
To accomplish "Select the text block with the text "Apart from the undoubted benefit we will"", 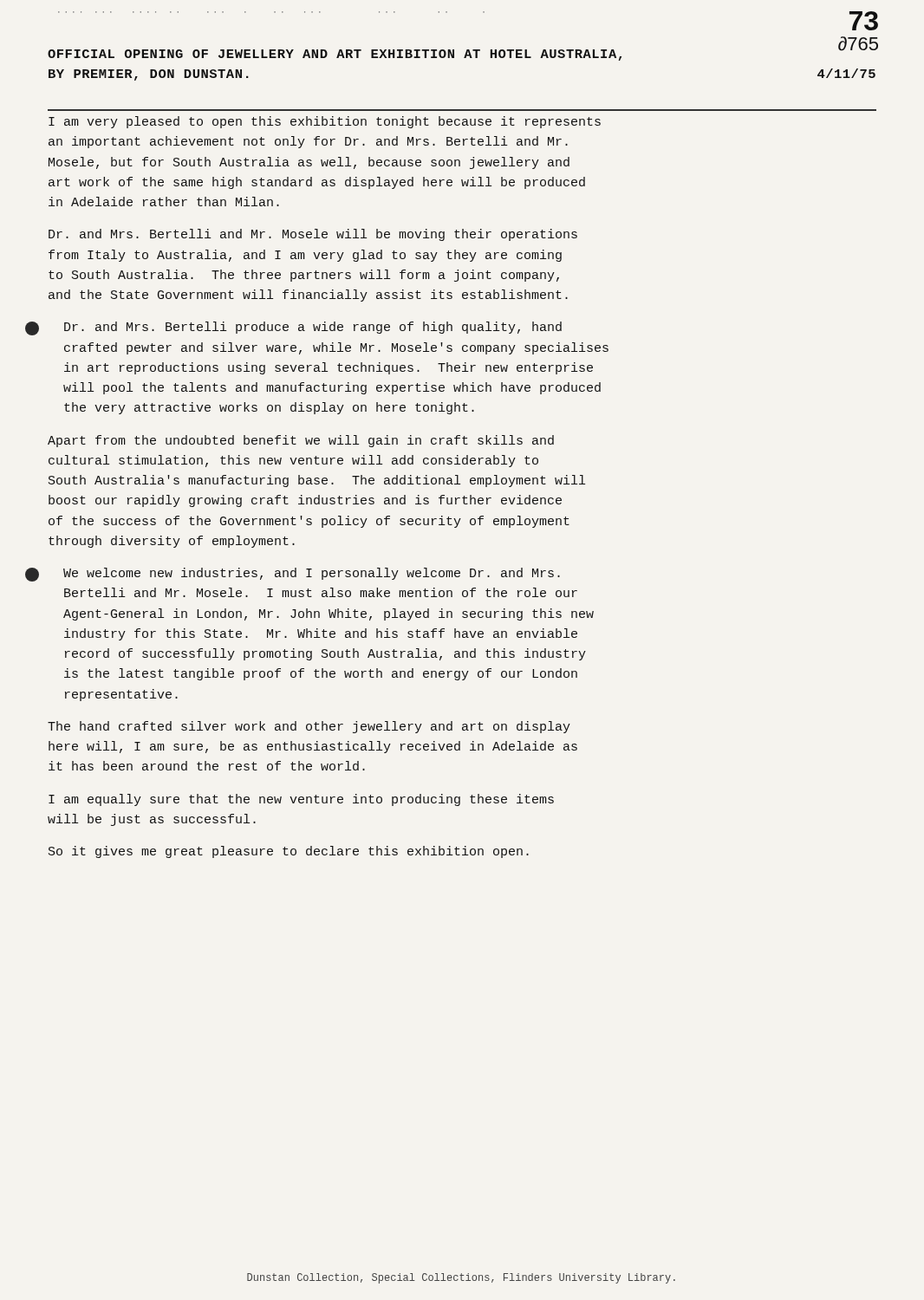I will point(317,492).
